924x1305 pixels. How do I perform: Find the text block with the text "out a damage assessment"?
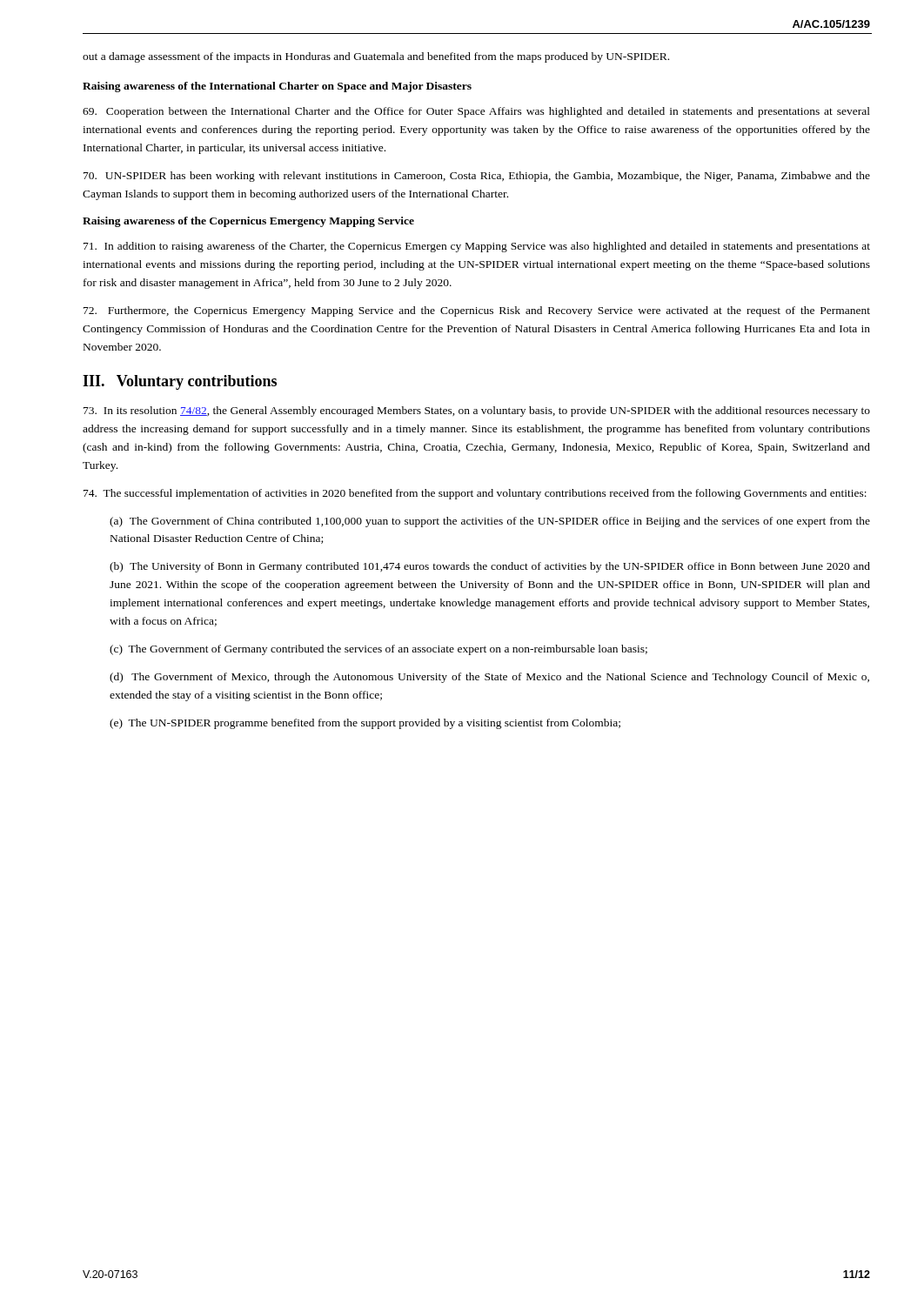pos(476,57)
